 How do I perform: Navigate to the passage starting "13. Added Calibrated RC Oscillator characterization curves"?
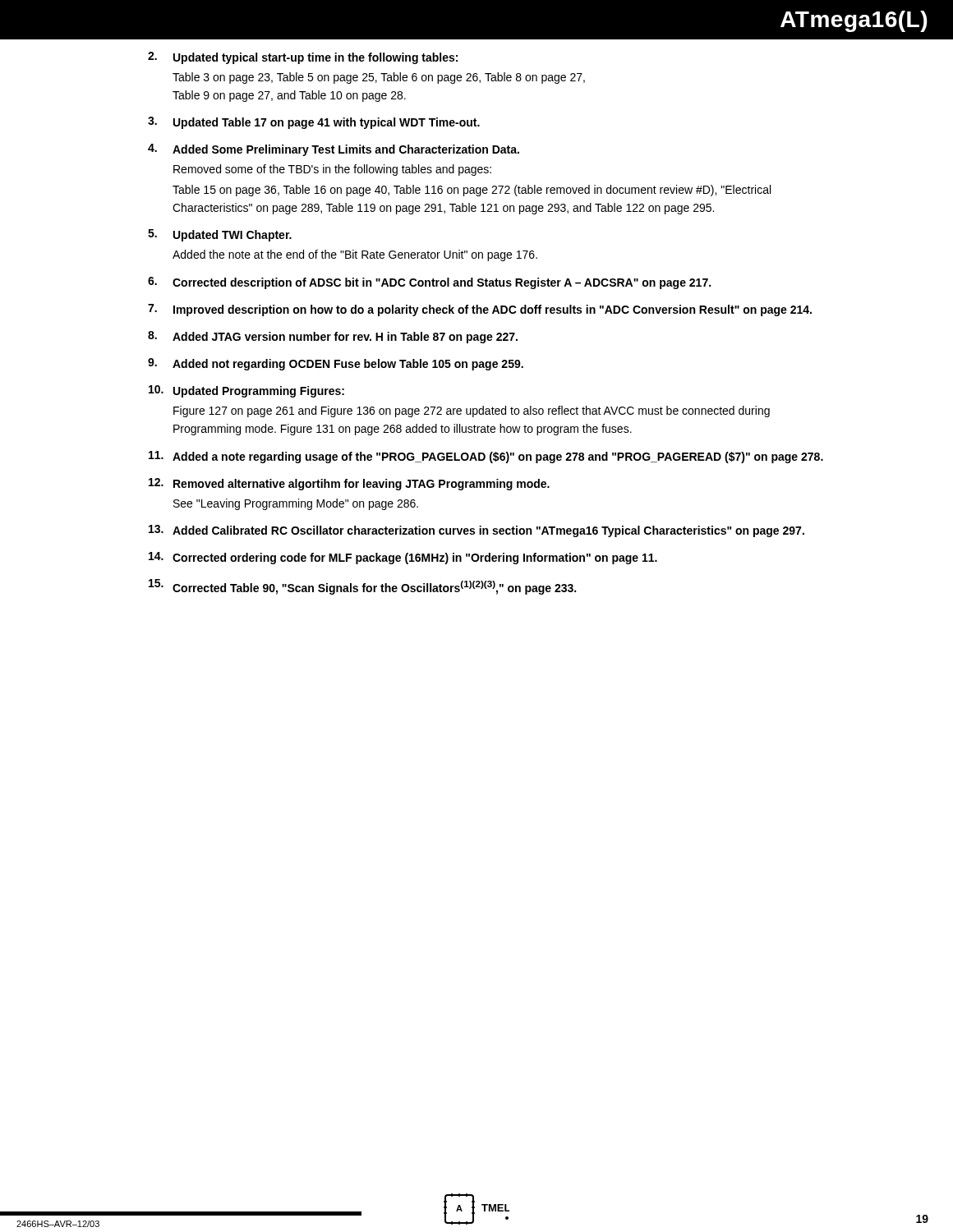pyautogui.click(x=489, y=531)
